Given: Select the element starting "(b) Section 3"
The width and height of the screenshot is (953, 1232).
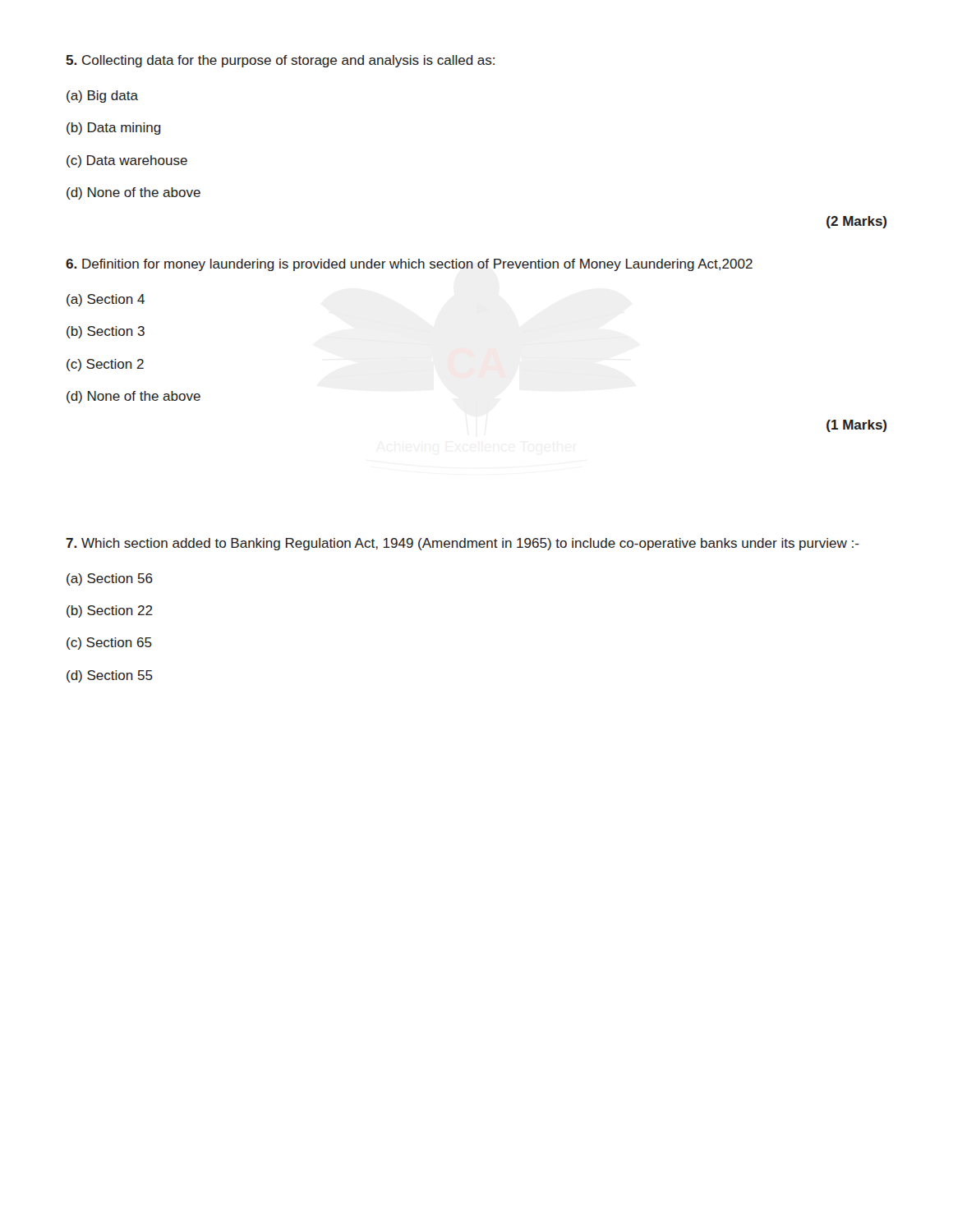Looking at the screenshot, I should click(x=105, y=332).
